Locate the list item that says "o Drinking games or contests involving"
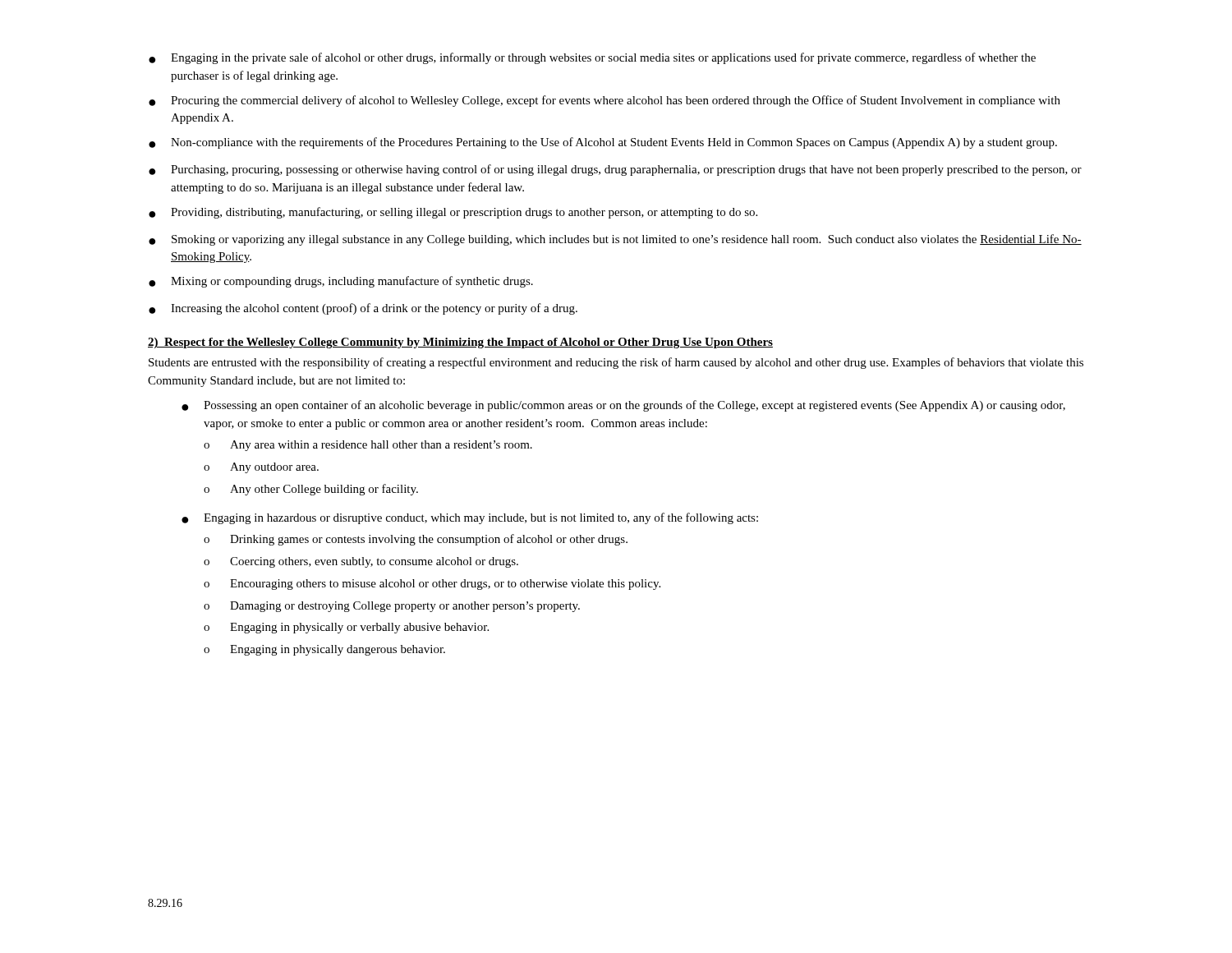This screenshot has width=1232, height=953. (416, 540)
